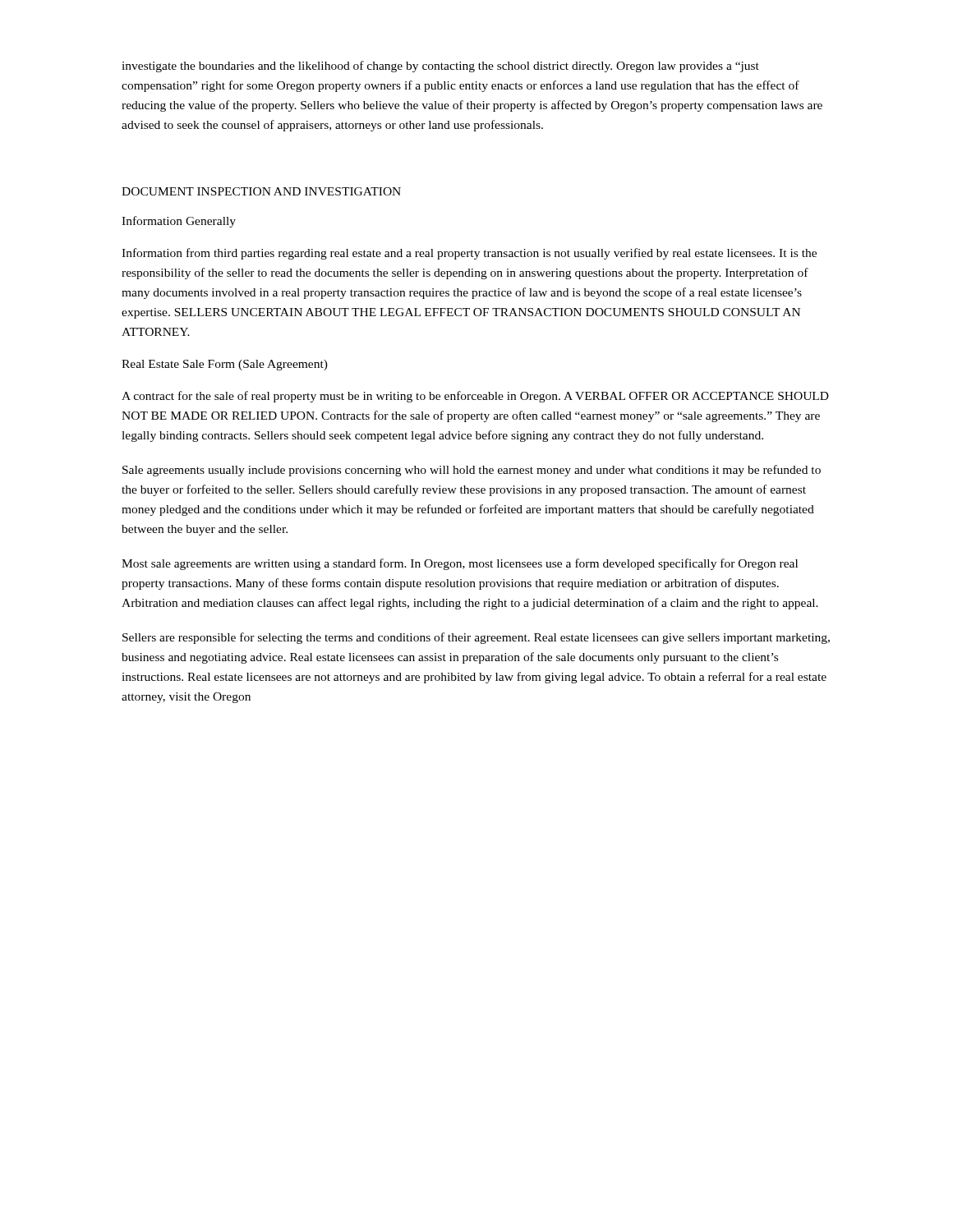This screenshot has width=953, height=1232.
Task: Click the passage that begins "Sellers are responsible for selecting the"
Action: click(476, 667)
